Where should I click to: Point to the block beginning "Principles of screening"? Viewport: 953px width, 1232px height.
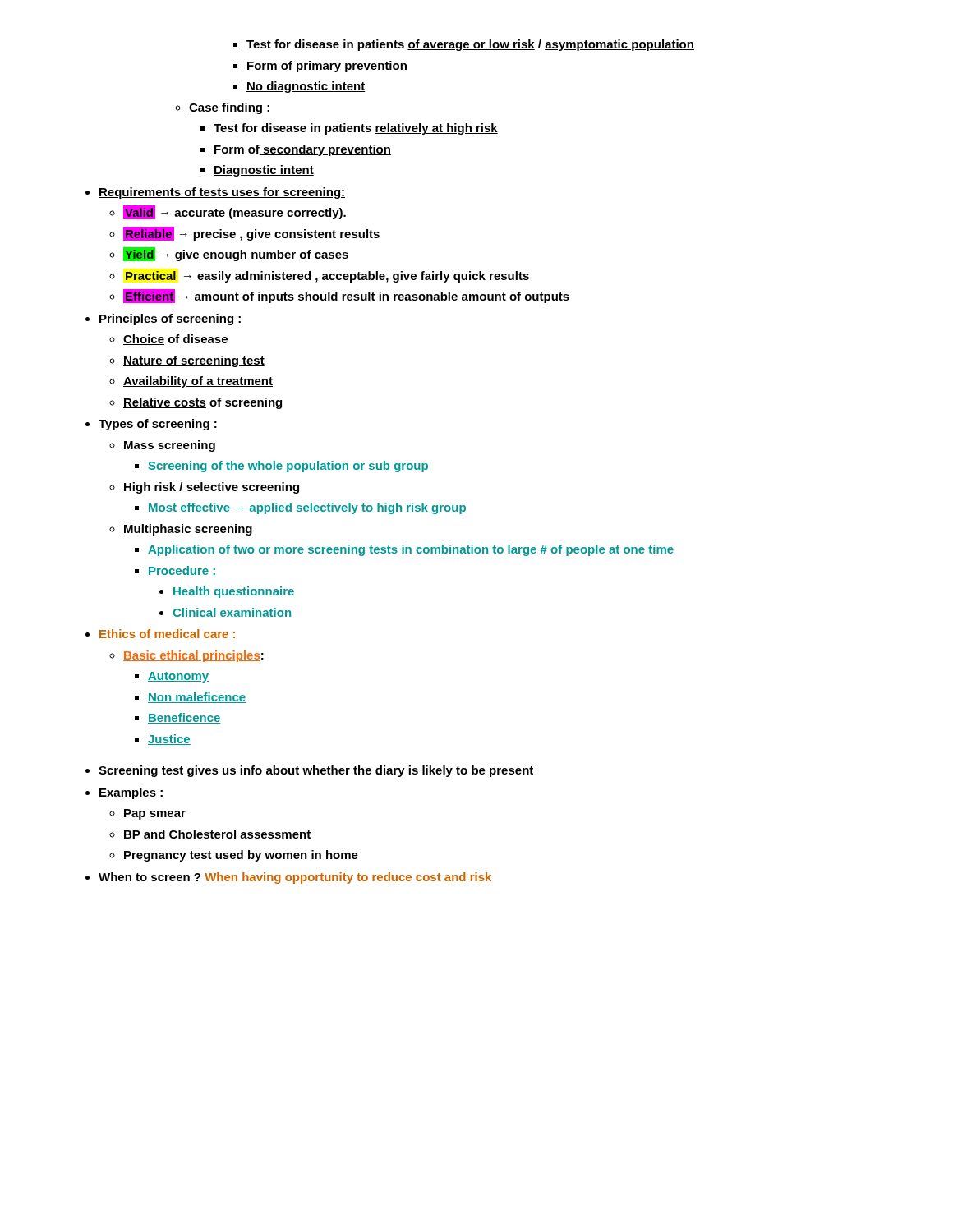pyautogui.click(x=170, y=319)
